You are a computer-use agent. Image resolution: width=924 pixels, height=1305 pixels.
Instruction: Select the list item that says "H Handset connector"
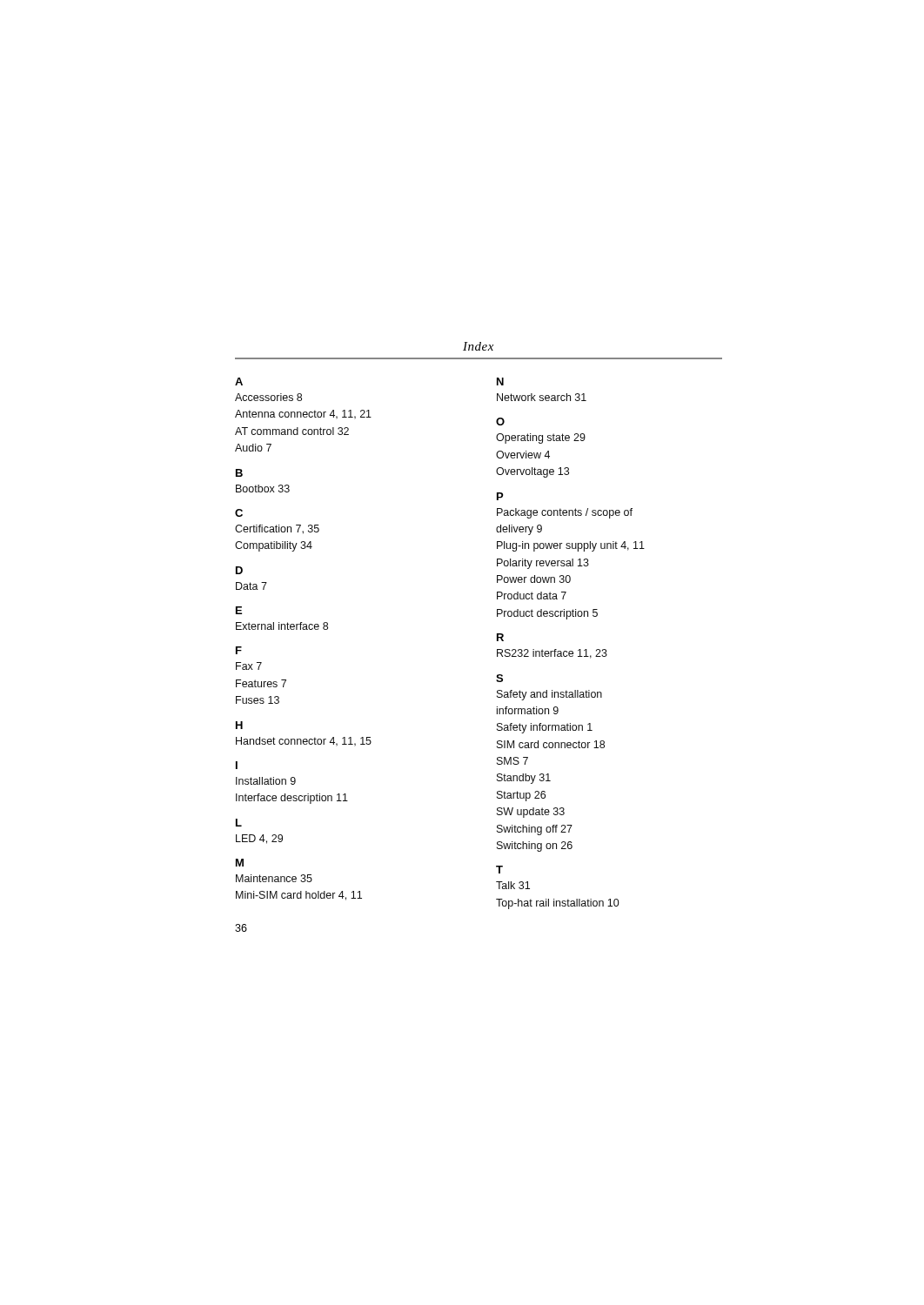pyautogui.click(x=348, y=734)
